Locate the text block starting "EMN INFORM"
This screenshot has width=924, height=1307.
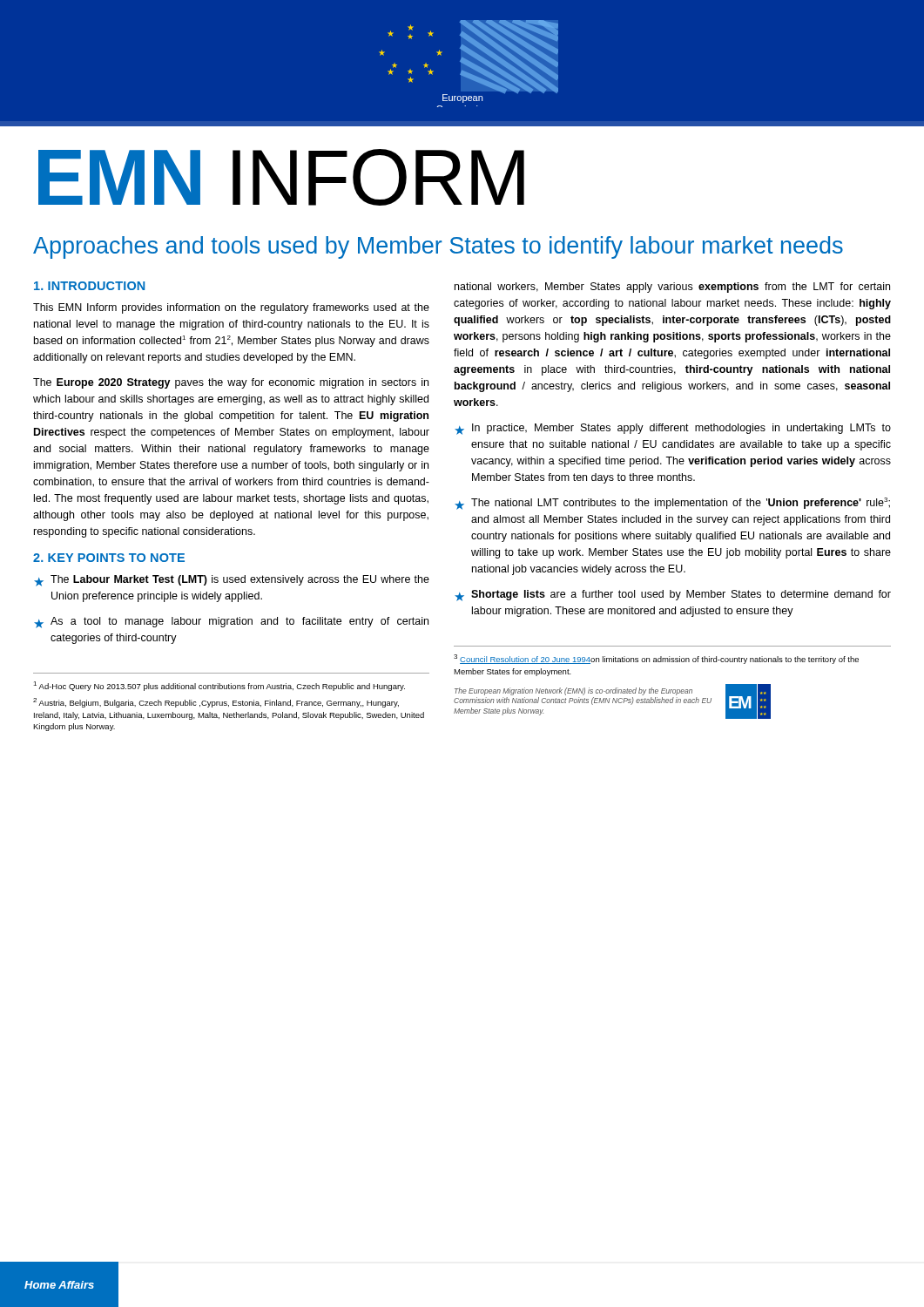(x=281, y=178)
